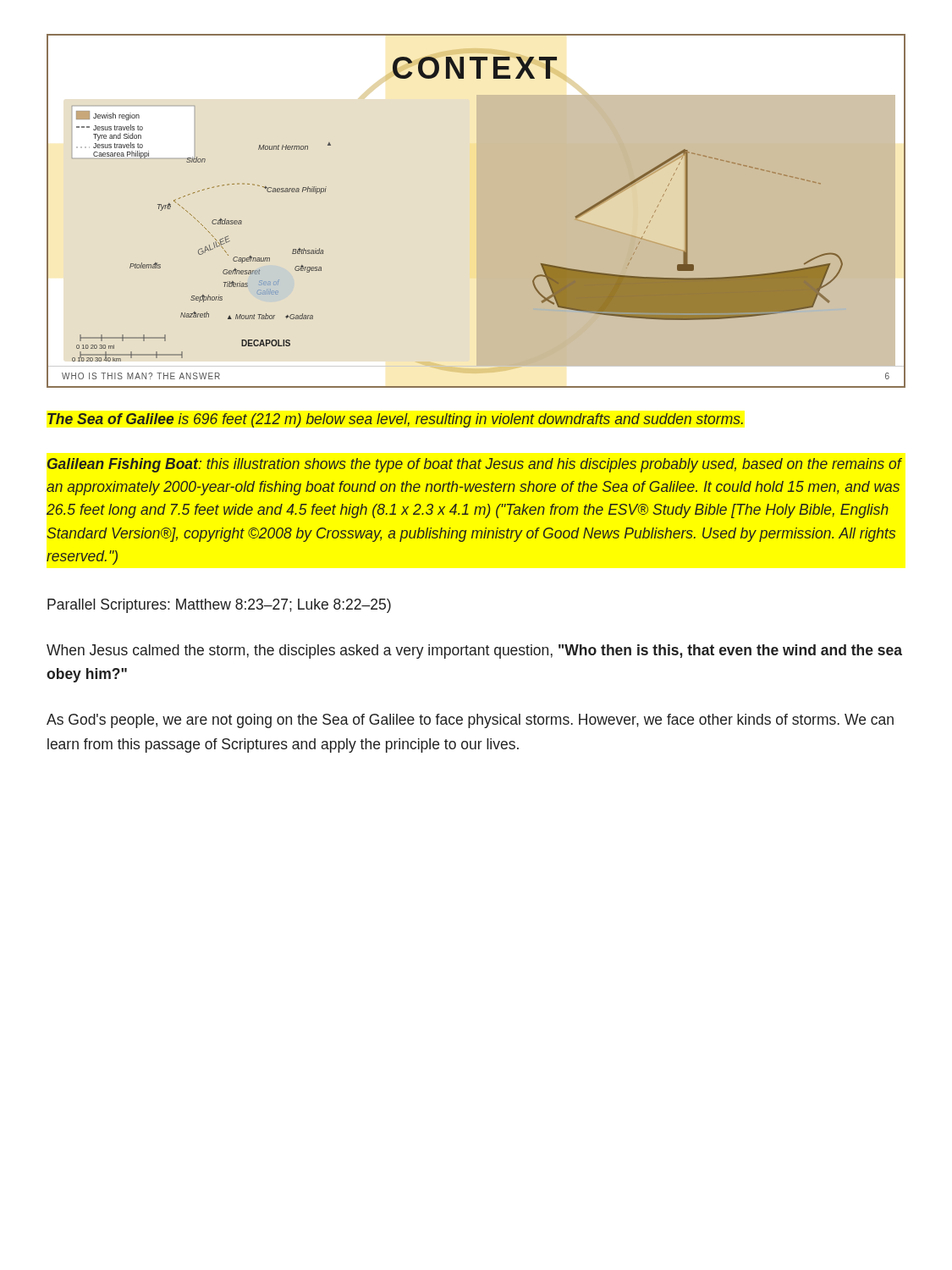Locate the text block that reads "Galilean Fishing Boat: this"
The image size is (952, 1270).
pyautogui.click(x=474, y=510)
